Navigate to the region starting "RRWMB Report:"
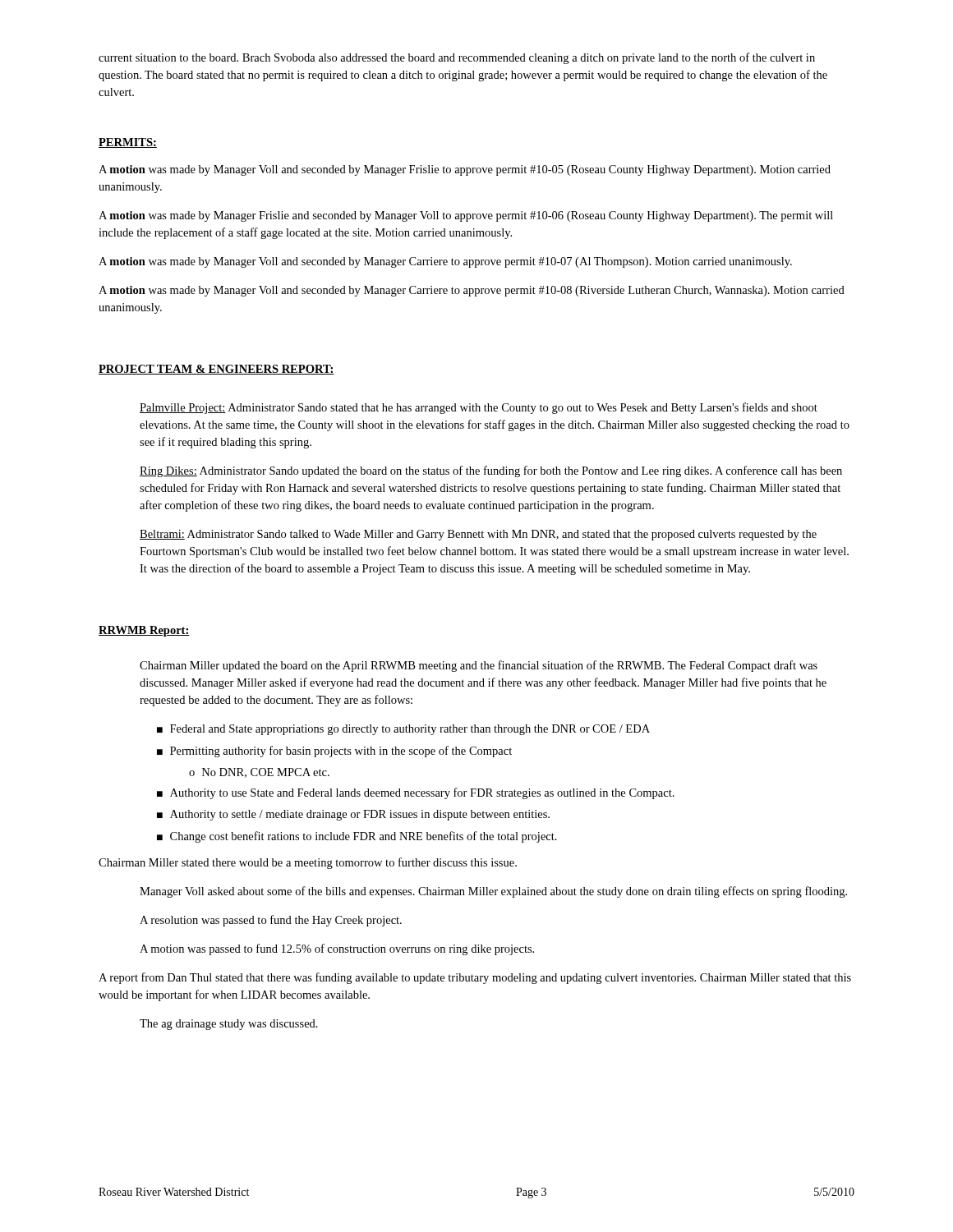This screenshot has height=1232, width=953. pyautogui.click(x=144, y=630)
